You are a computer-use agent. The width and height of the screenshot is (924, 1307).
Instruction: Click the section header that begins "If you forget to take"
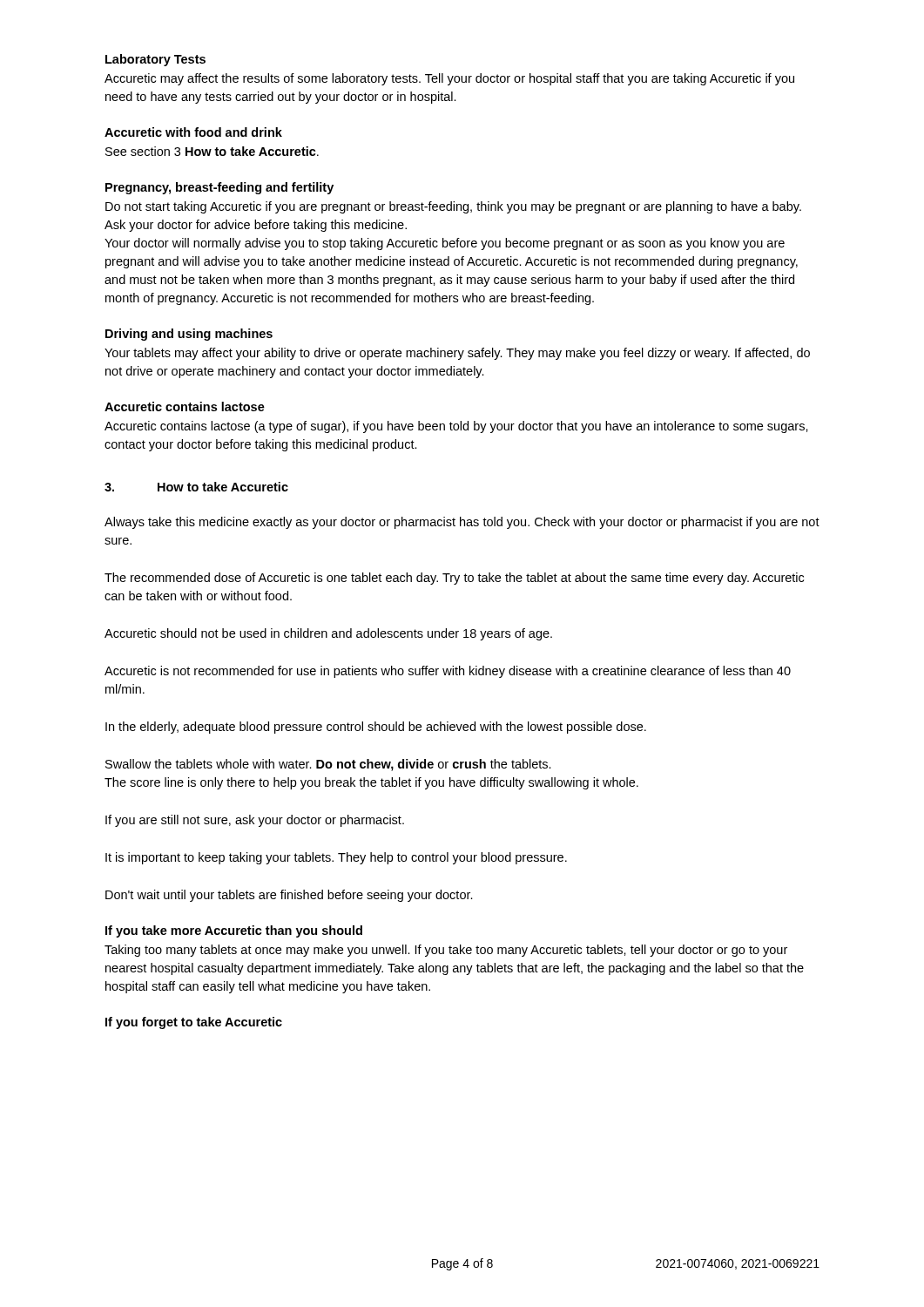click(193, 1022)
